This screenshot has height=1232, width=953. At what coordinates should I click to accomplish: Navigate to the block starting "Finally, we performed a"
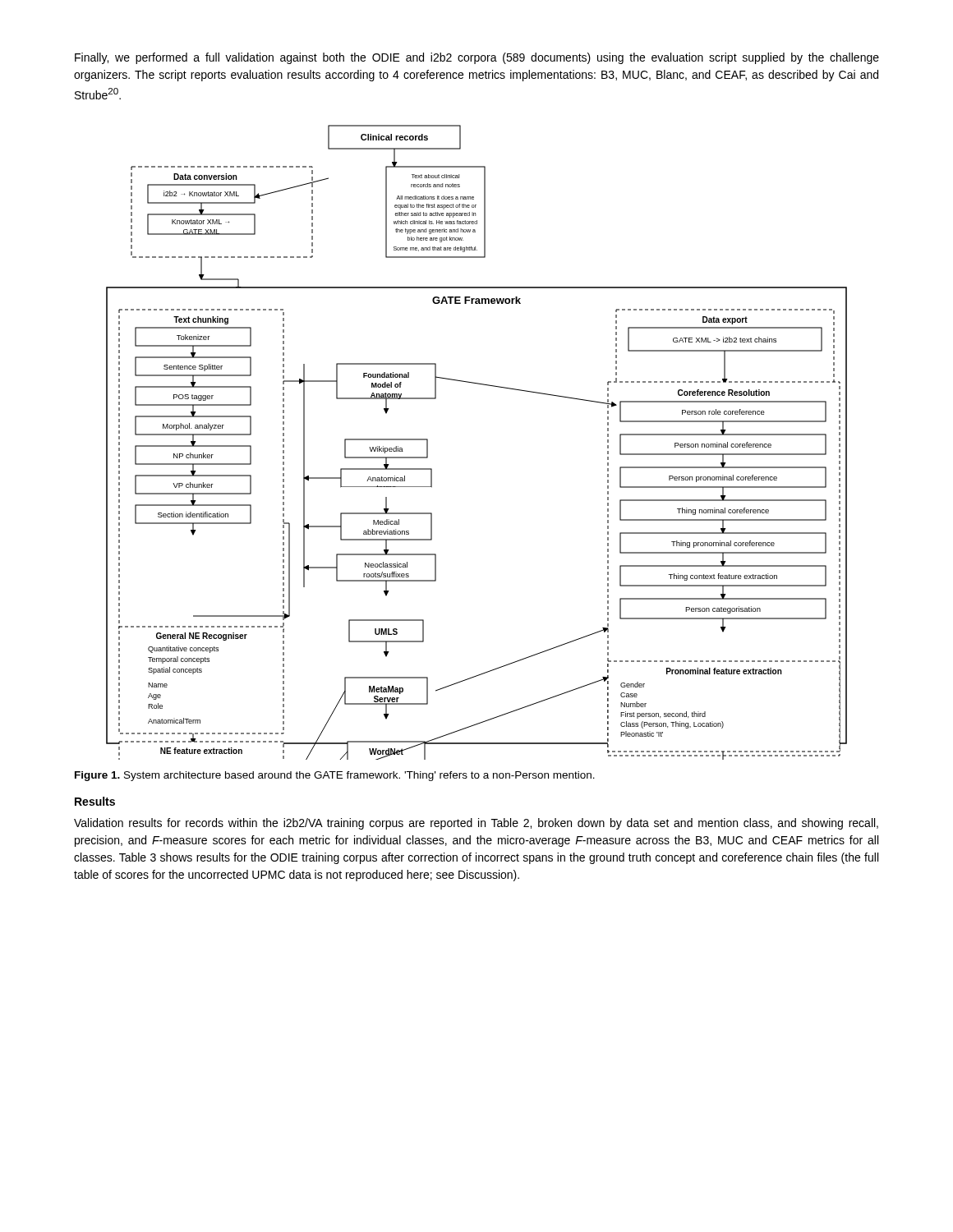pos(476,76)
